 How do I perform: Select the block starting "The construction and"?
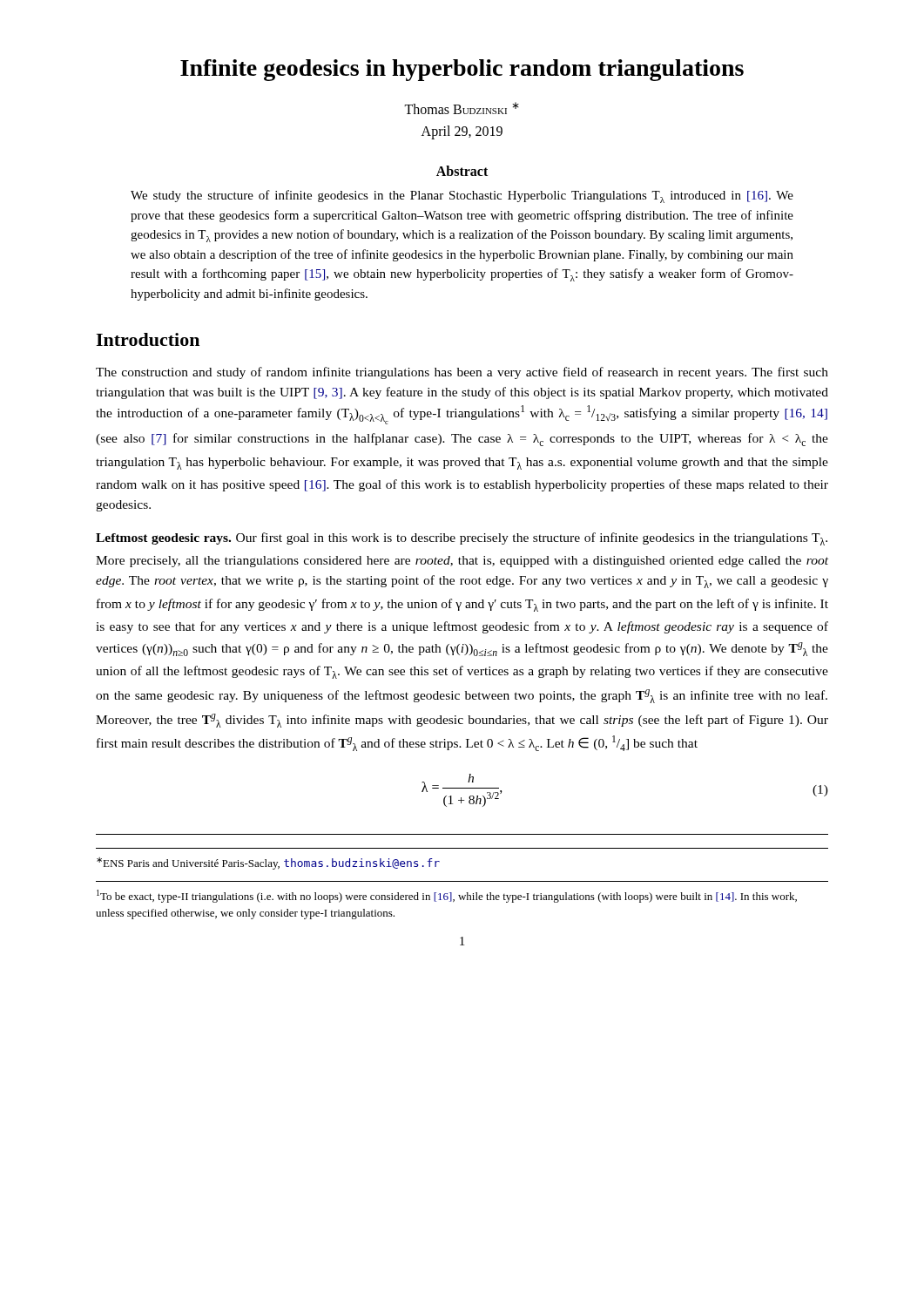[462, 438]
